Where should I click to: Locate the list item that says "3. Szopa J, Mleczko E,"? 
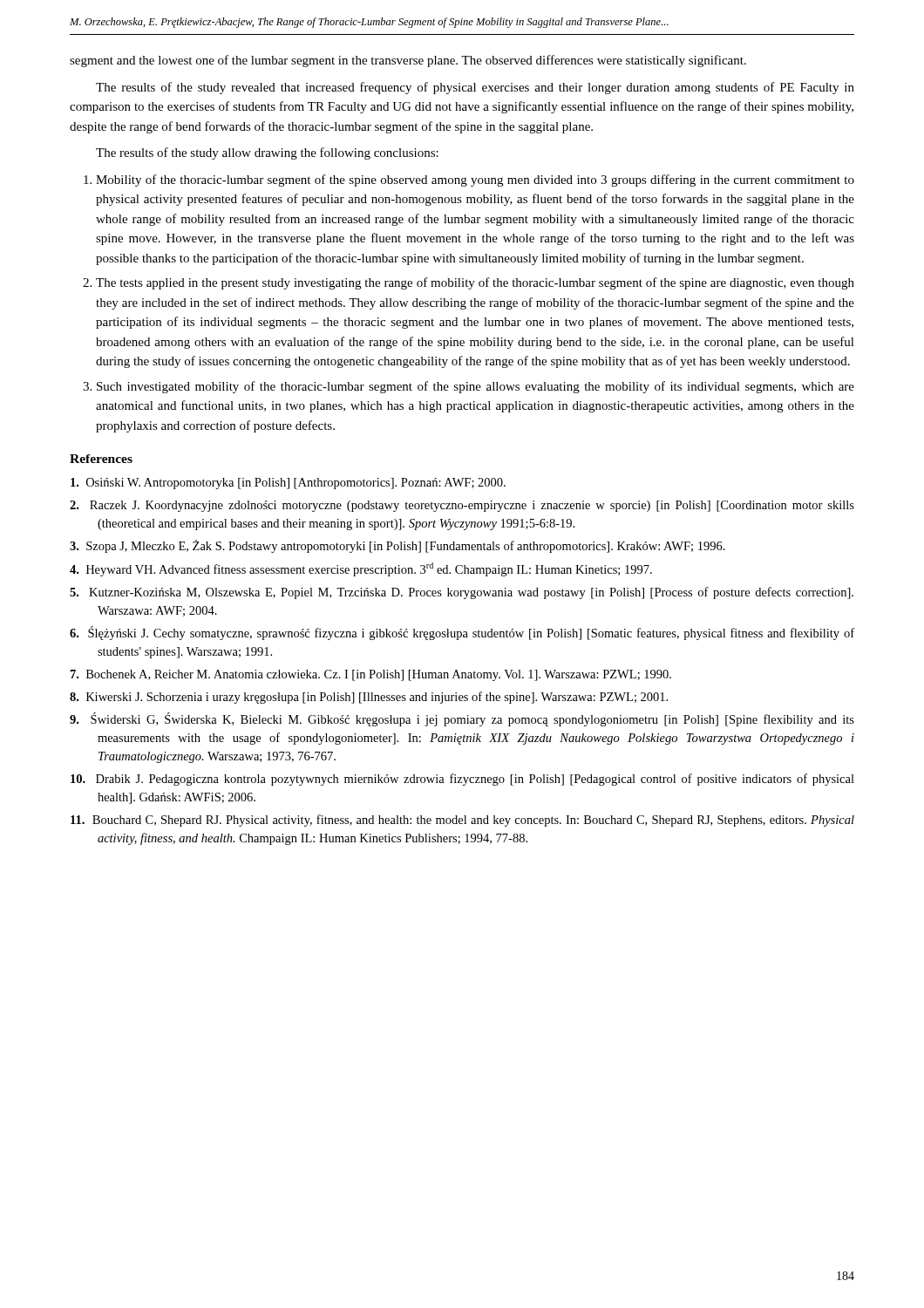tap(398, 546)
